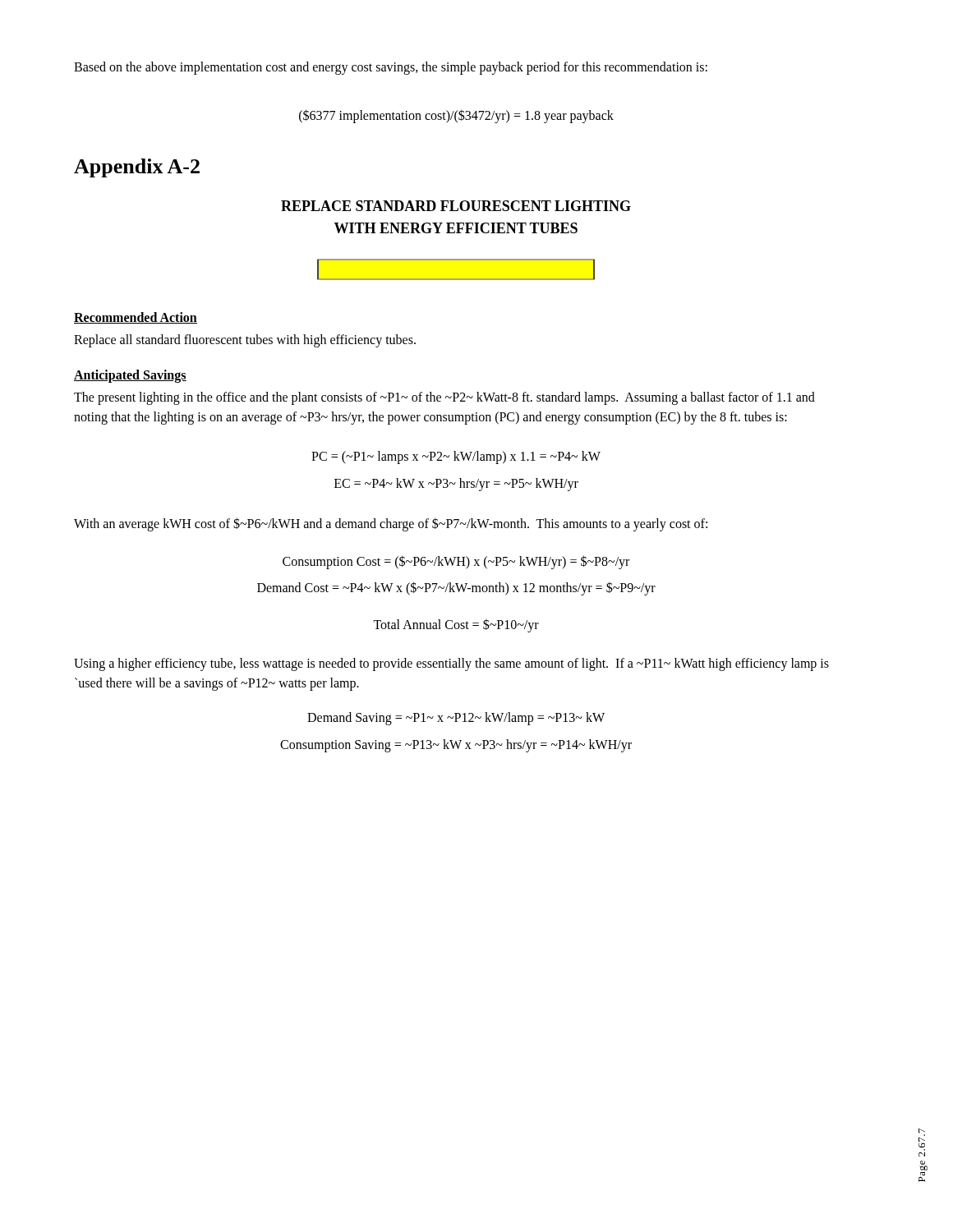Select the region starting "REPLACE STANDARD FLOURESCENT LIGHTINGWITH ENERGY EFFICIENT TUBES"
The width and height of the screenshot is (953, 1232).
(456, 217)
